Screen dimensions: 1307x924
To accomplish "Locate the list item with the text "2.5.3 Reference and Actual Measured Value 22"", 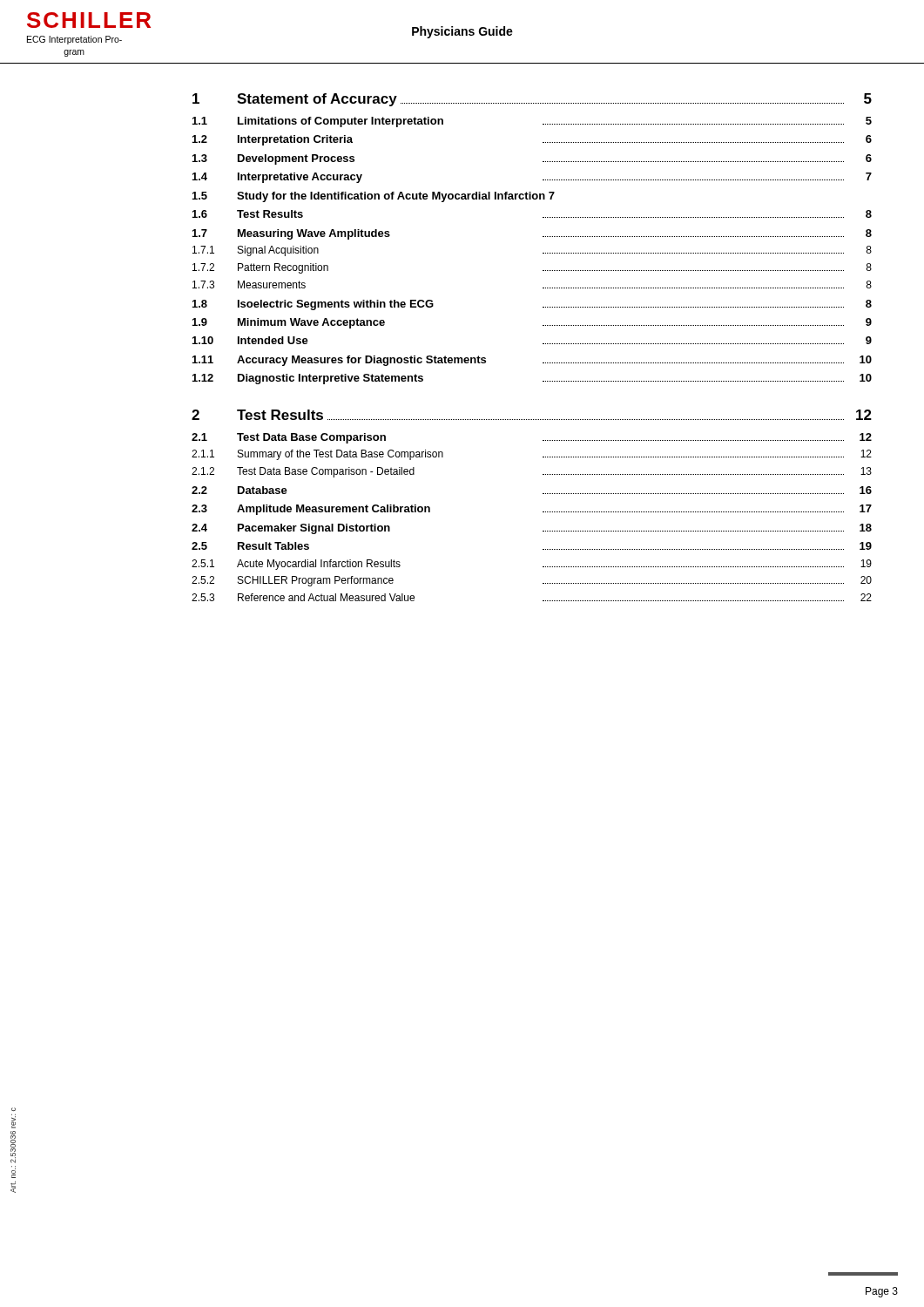I will (x=532, y=599).
